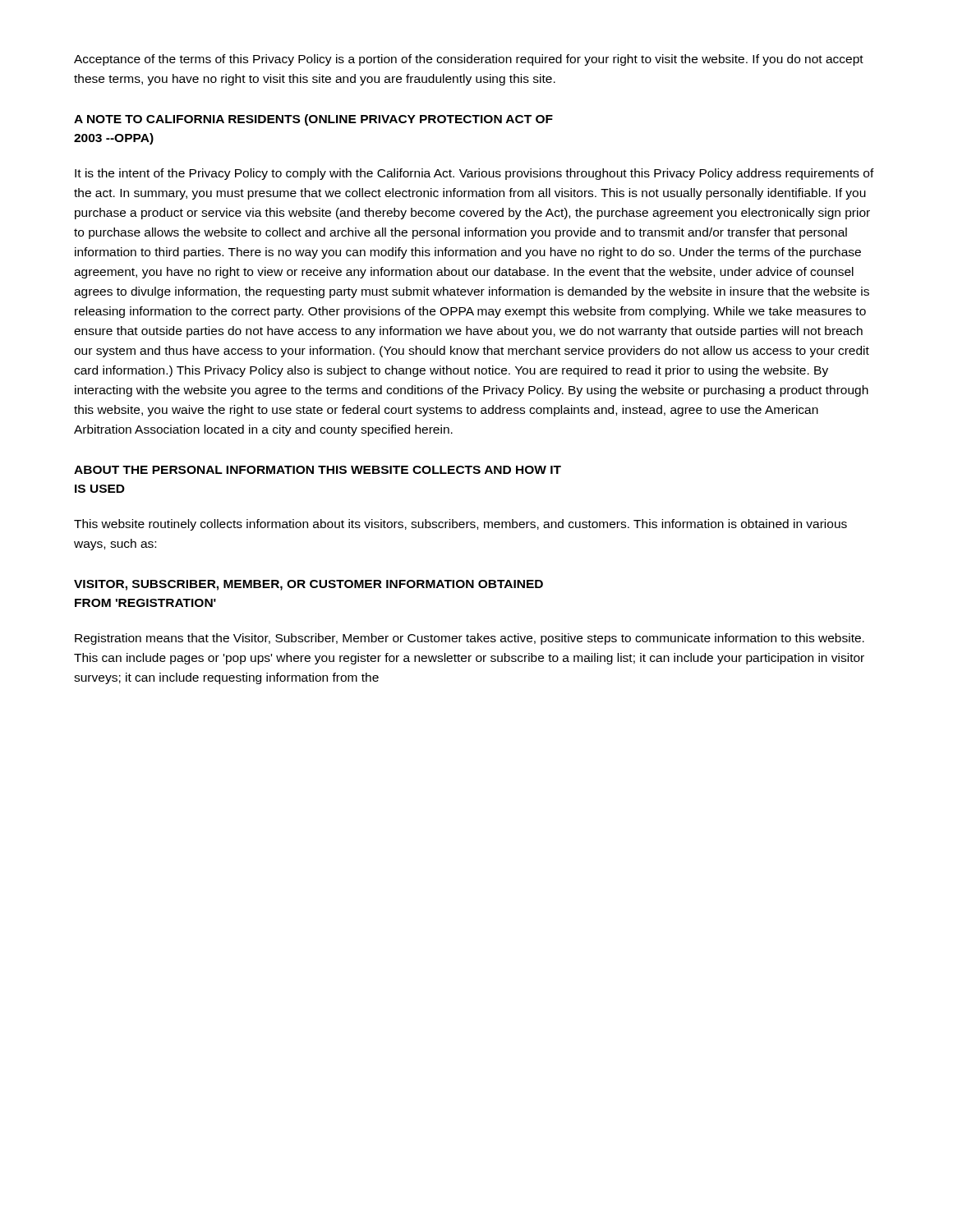This screenshot has height=1232, width=953.
Task: Locate the section header that reads "A NOTE TO CALIFORNIA RESIDENTS (ONLINE PRIVACY PROTECTION"
Action: (313, 128)
